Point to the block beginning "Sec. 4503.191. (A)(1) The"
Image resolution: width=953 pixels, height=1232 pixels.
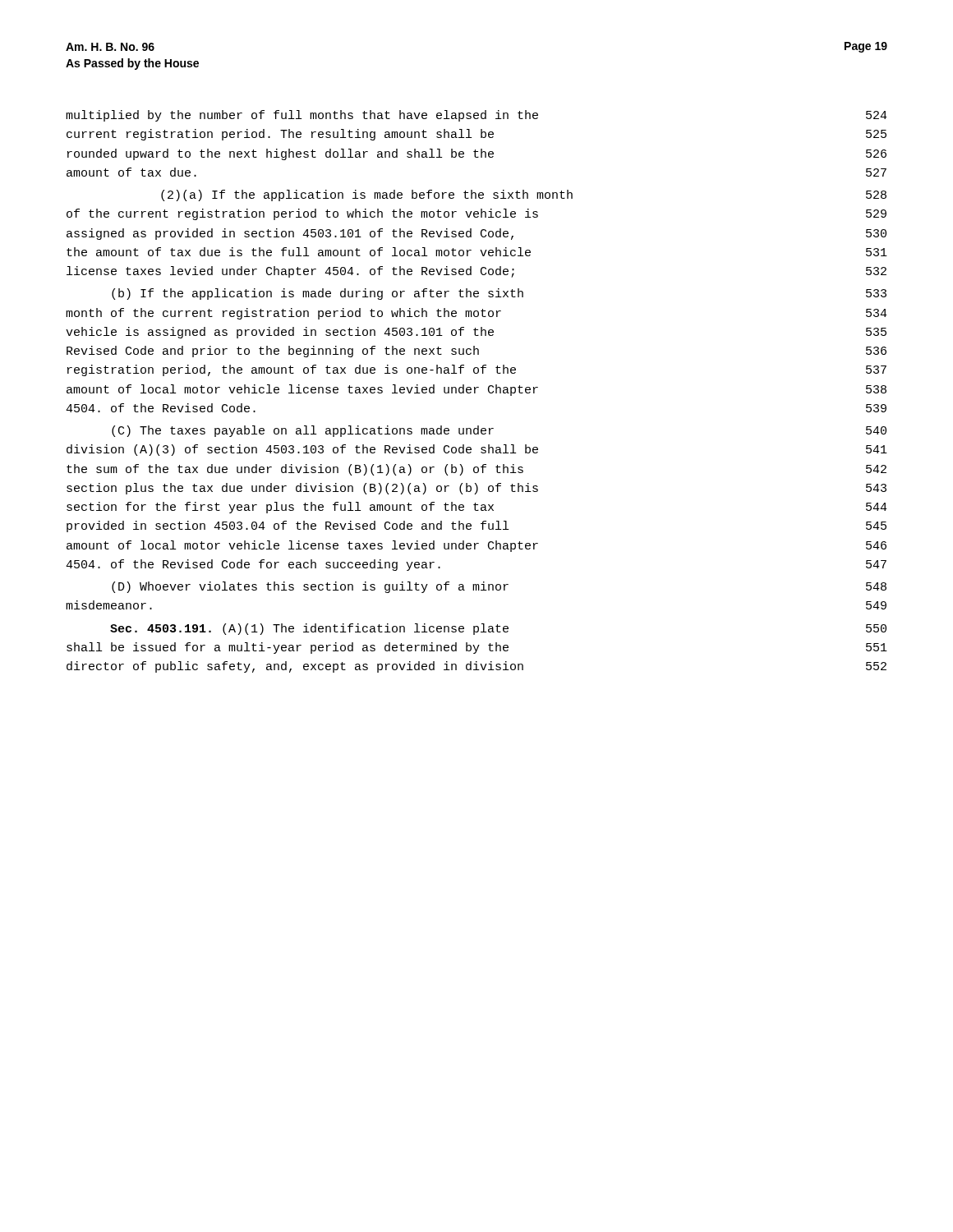[x=476, y=648]
